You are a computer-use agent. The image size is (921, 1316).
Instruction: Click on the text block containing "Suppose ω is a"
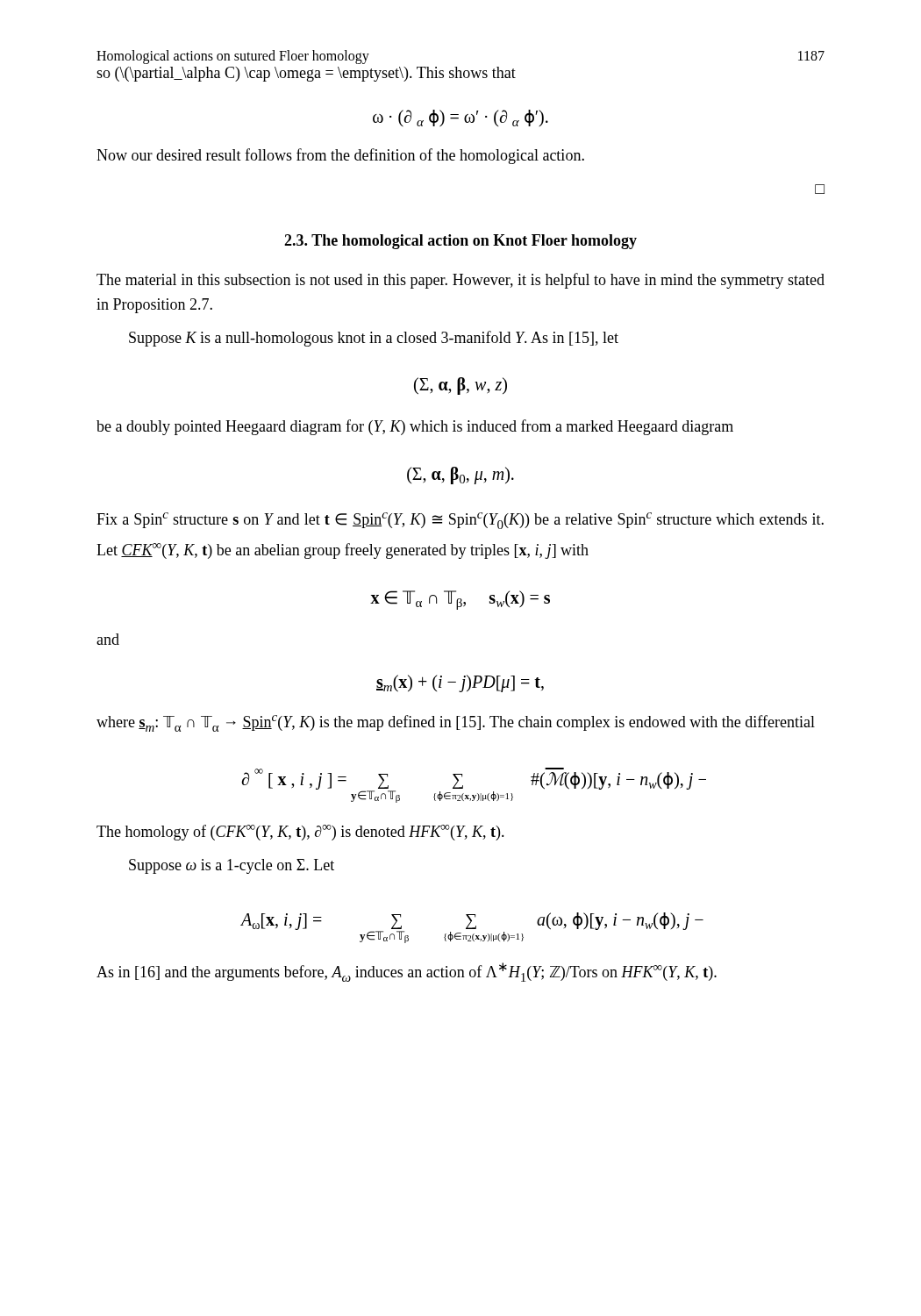coord(231,865)
